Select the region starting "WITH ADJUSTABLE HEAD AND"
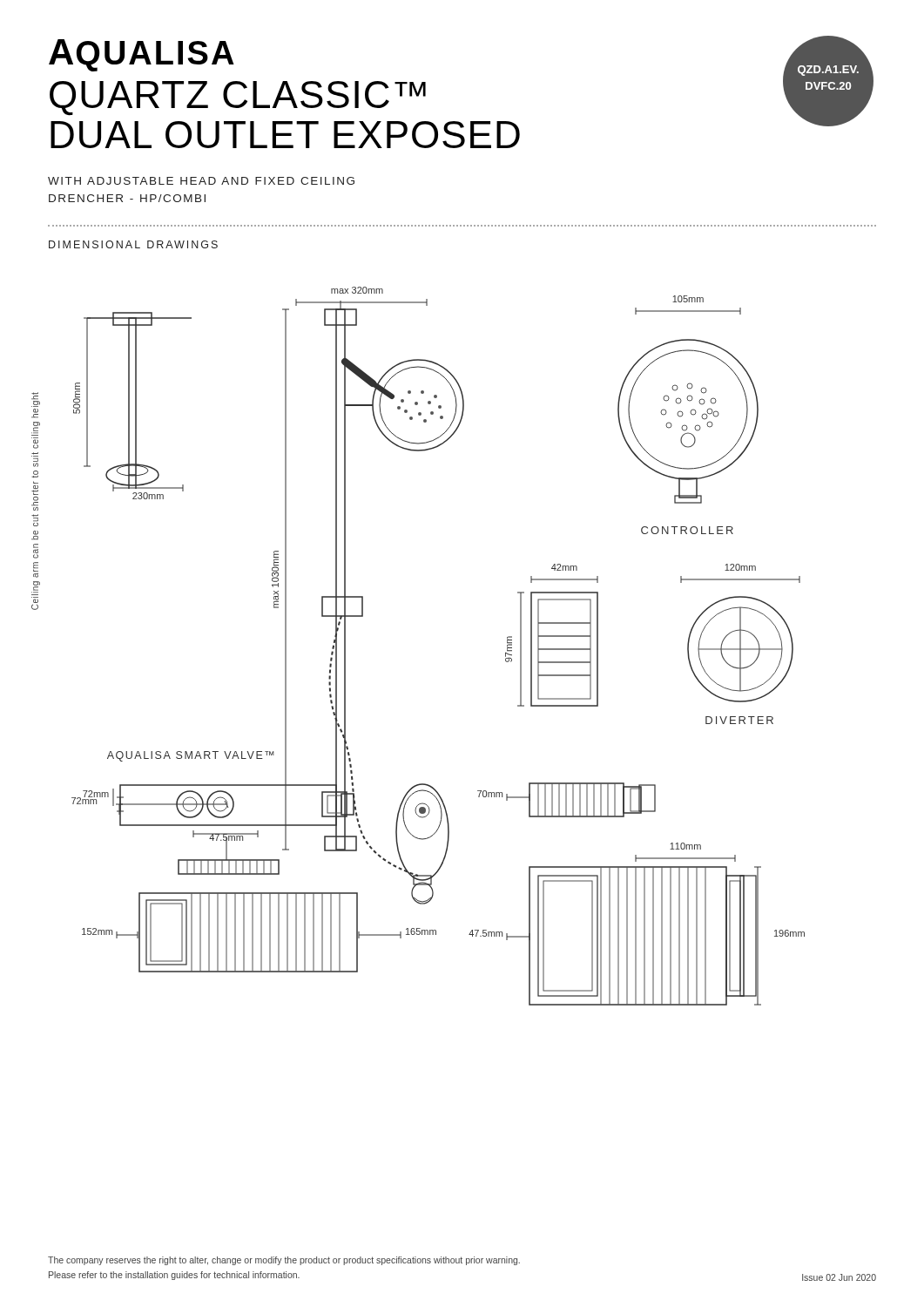The image size is (924, 1307). click(202, 190)
